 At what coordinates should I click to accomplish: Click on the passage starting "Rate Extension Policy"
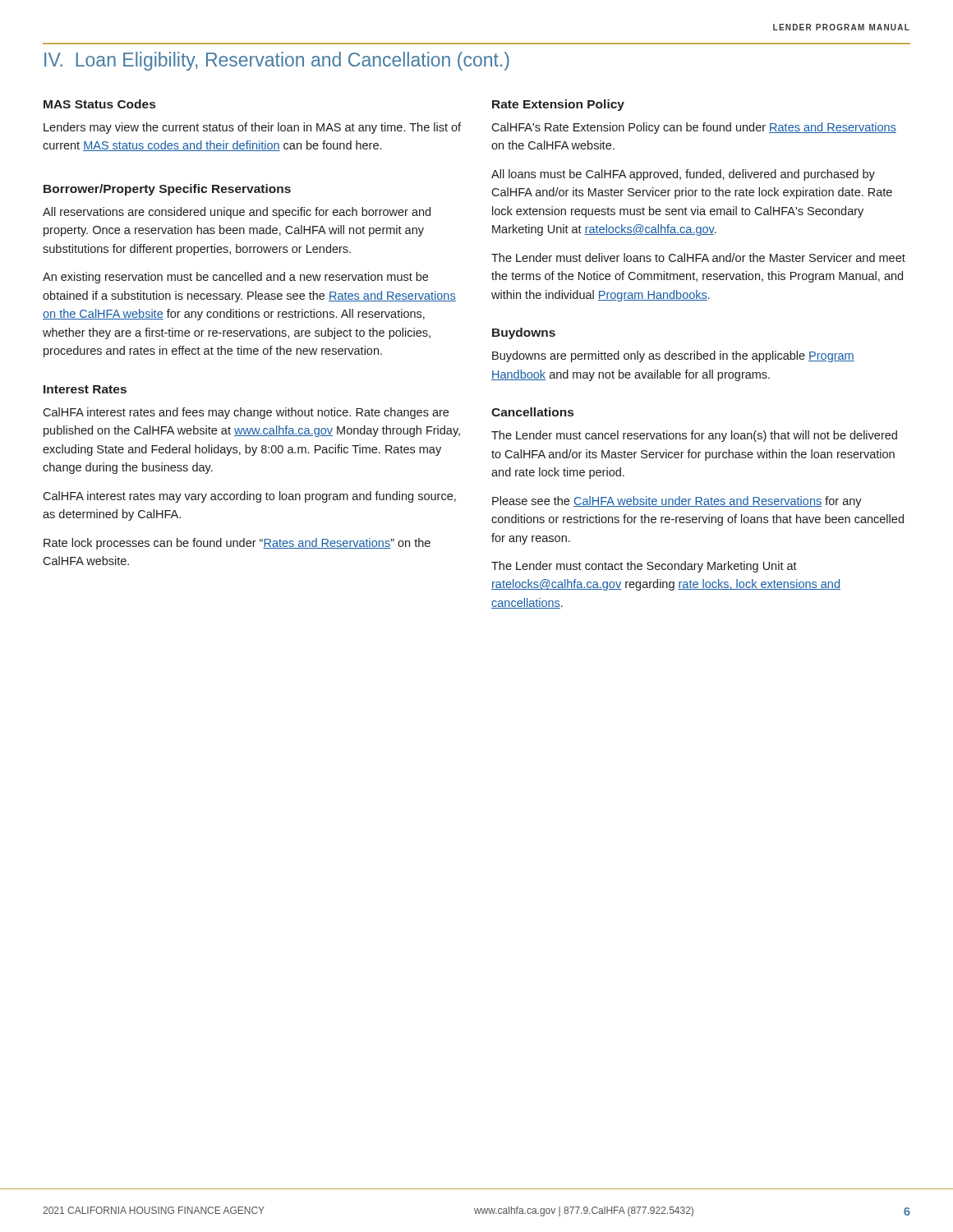coord(558,104)
